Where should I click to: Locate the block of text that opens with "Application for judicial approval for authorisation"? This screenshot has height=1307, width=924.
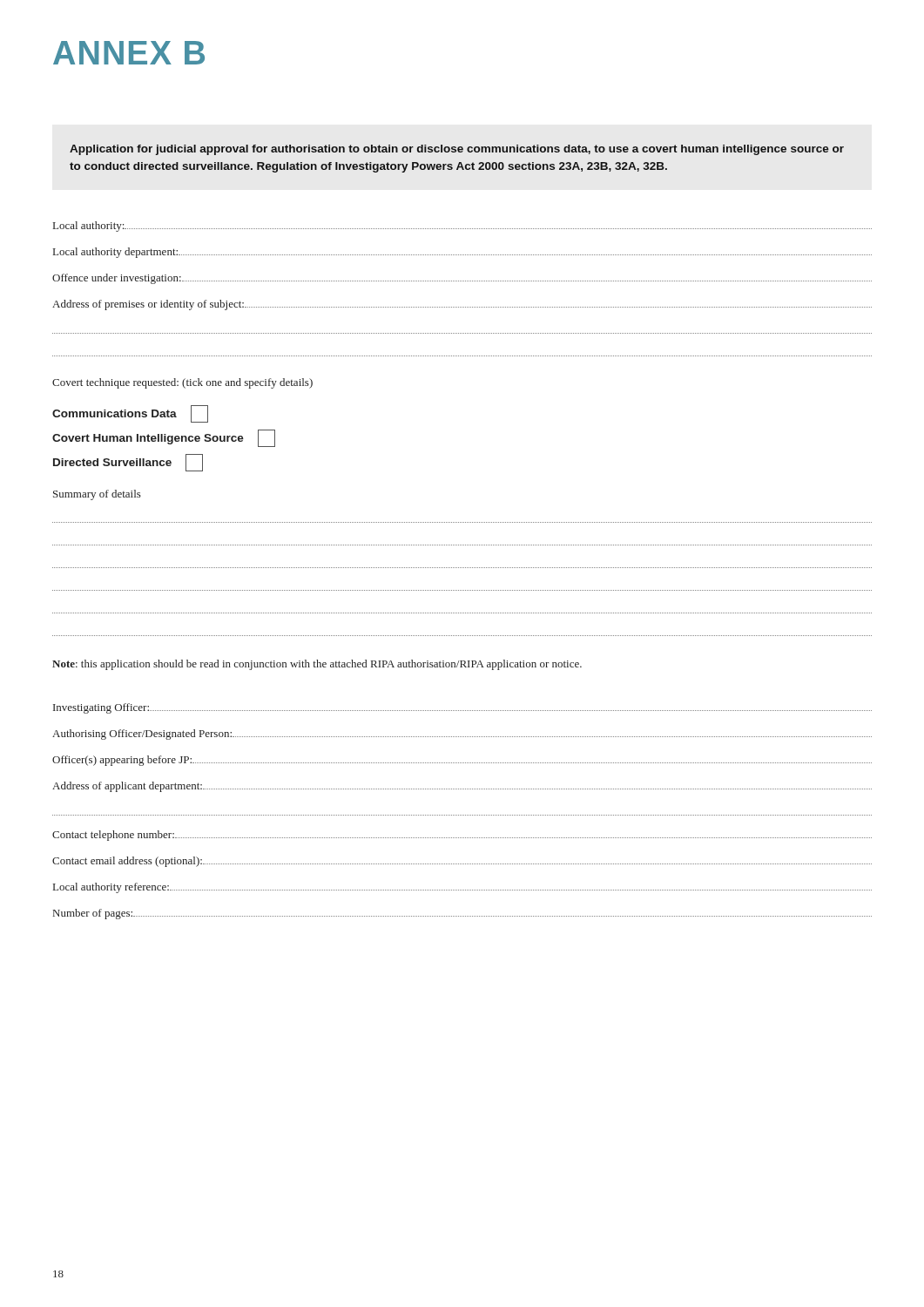(x=462, y=157)
